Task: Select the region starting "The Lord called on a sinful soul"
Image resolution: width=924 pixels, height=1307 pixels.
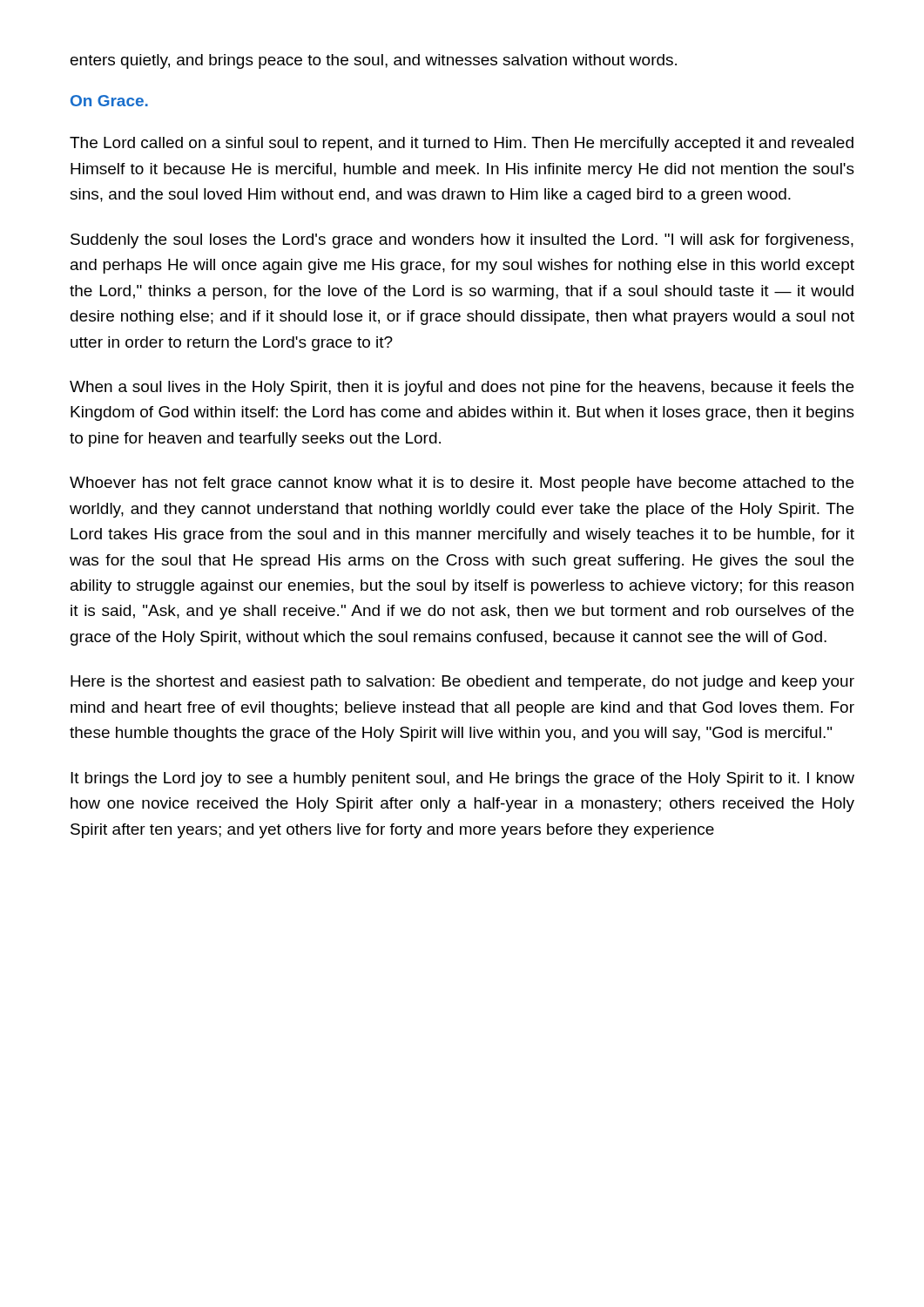Action: [x=462, y=168]
